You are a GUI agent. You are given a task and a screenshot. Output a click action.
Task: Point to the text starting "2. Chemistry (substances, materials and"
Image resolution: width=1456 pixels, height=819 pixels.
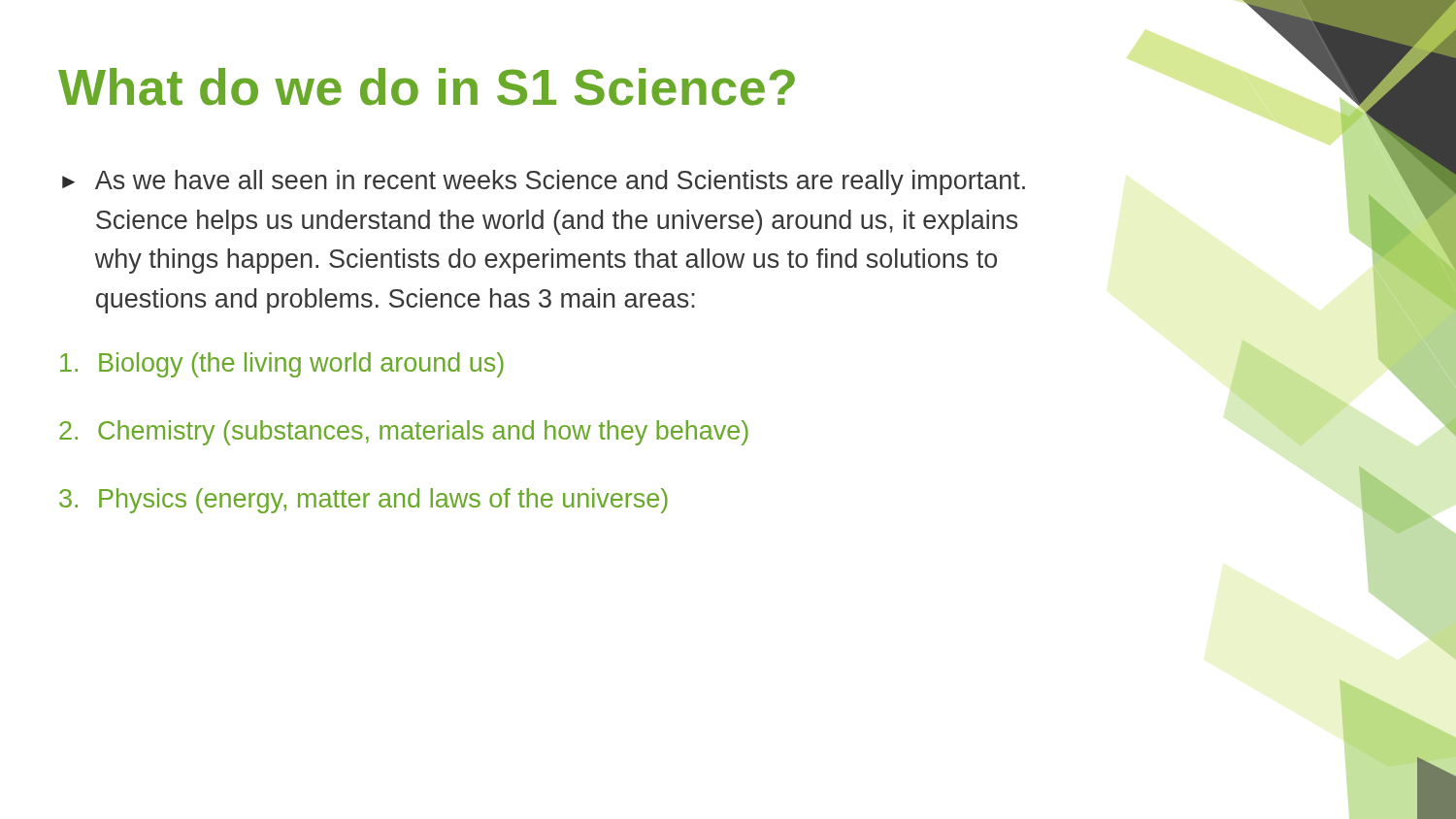(x=404, y=432)
